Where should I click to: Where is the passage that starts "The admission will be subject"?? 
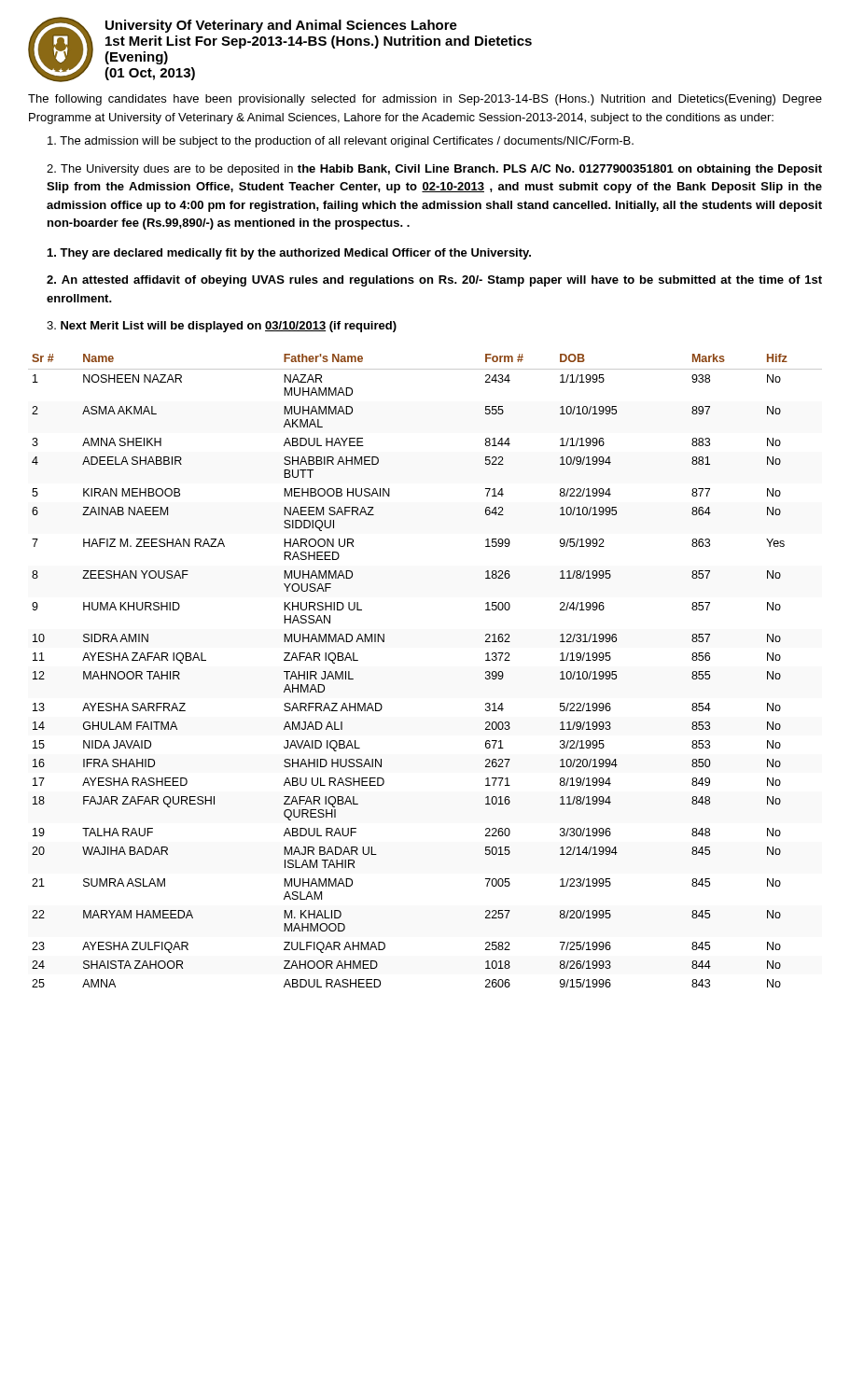[x=340, y=140]
